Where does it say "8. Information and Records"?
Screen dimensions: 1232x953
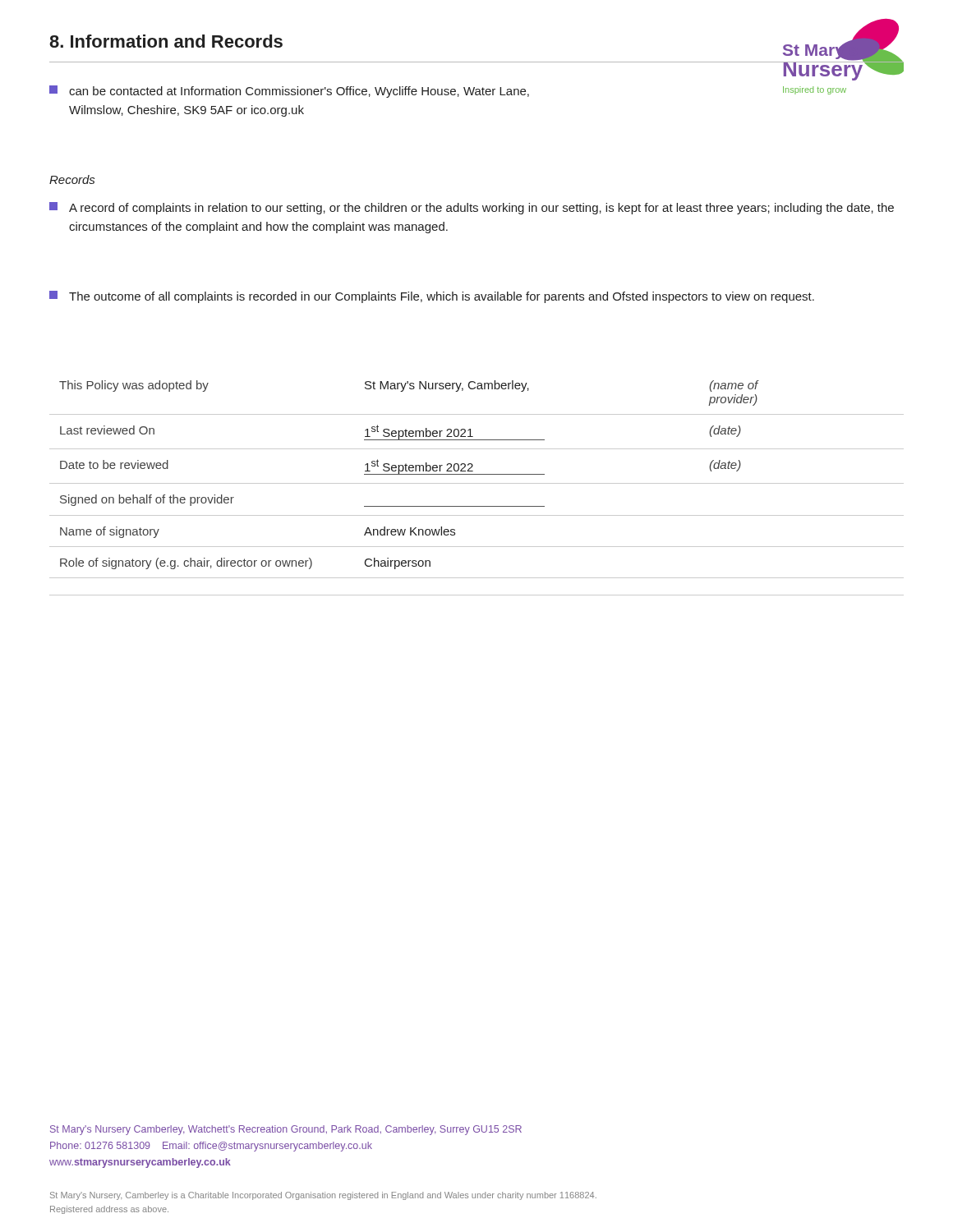166,41
